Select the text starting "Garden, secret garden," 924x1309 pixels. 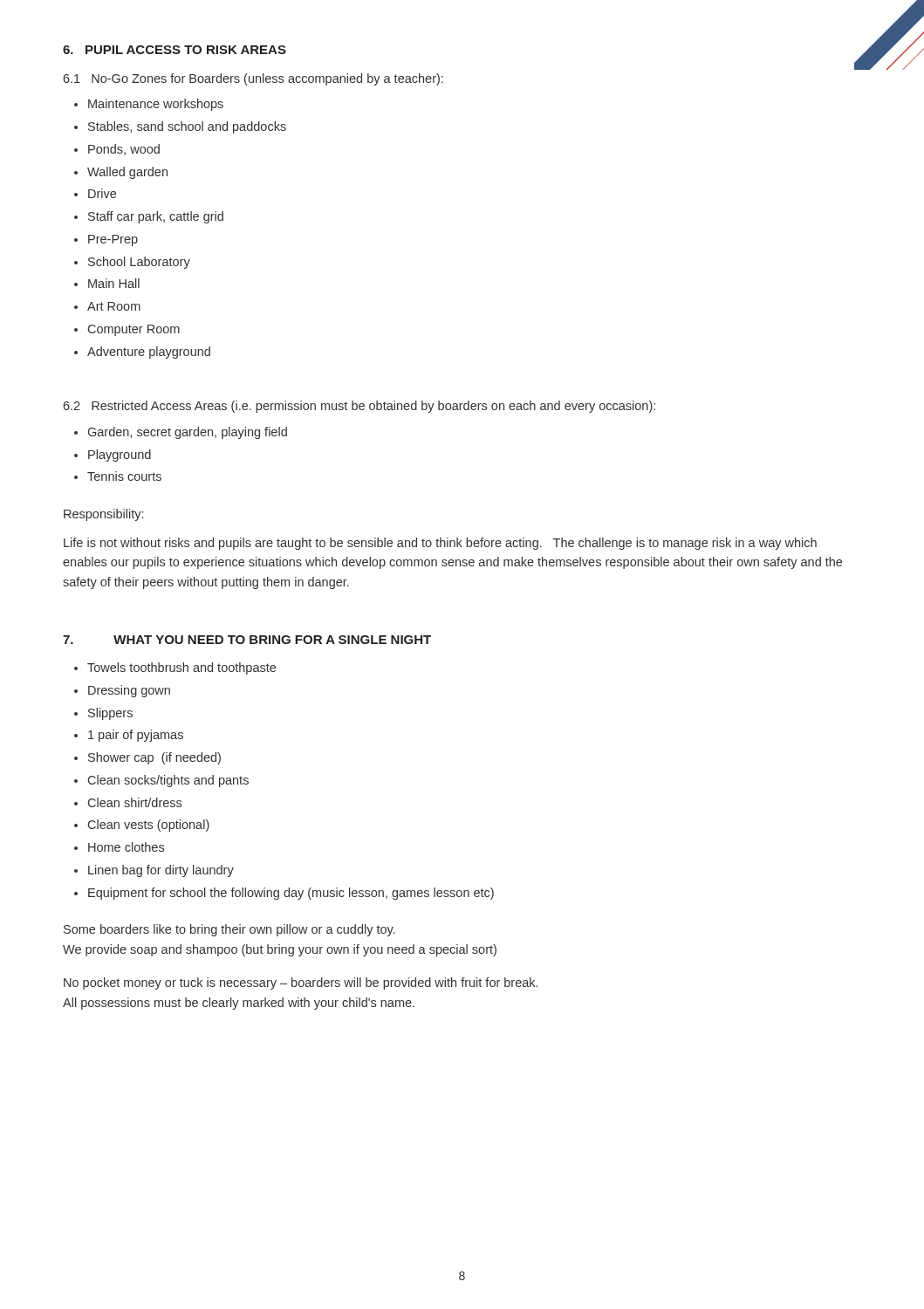(x=187, y=432)
